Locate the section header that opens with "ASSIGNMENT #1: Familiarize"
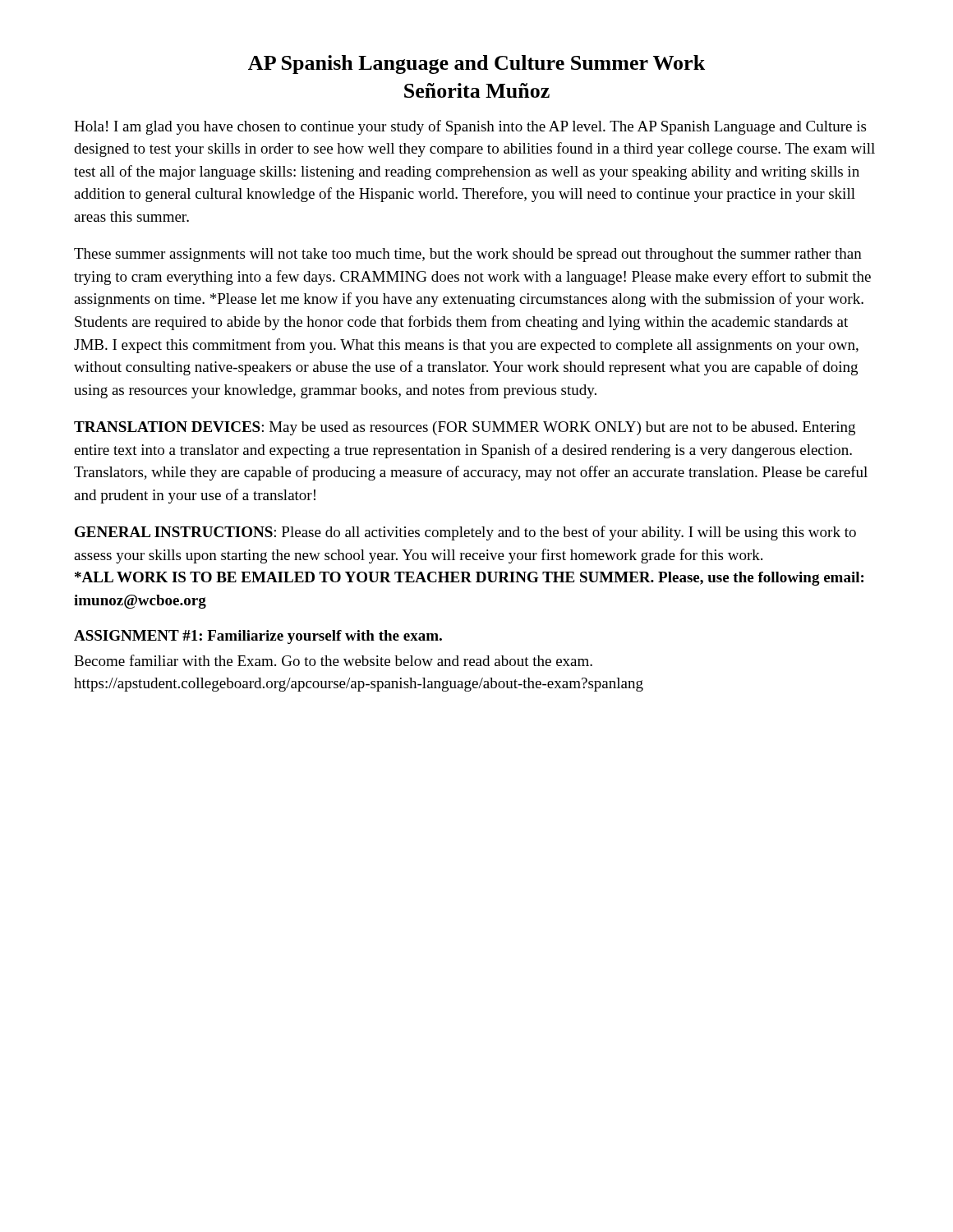953x1232 pixels. (x=258, y=635)
